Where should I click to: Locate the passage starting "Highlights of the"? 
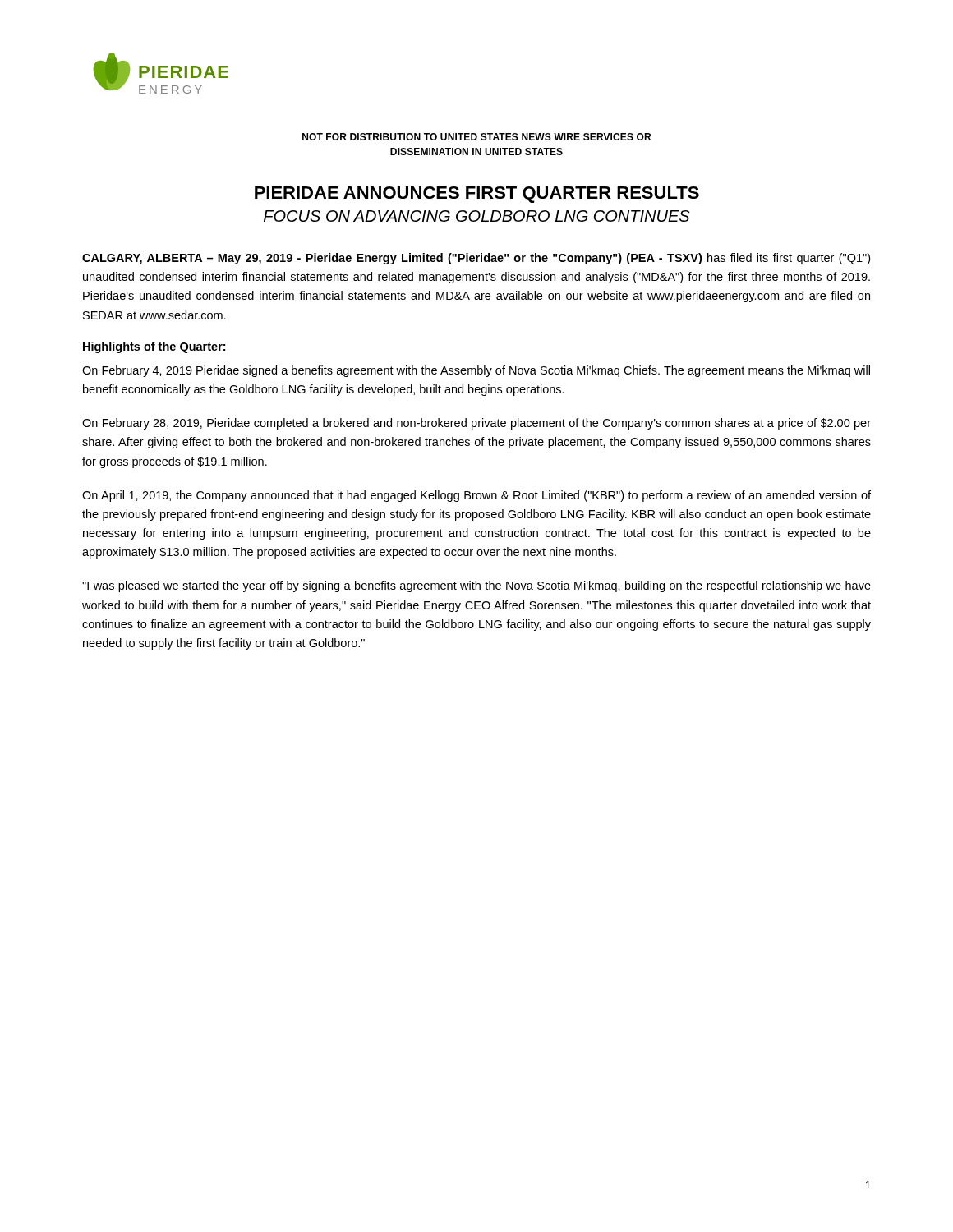point(154,346)
